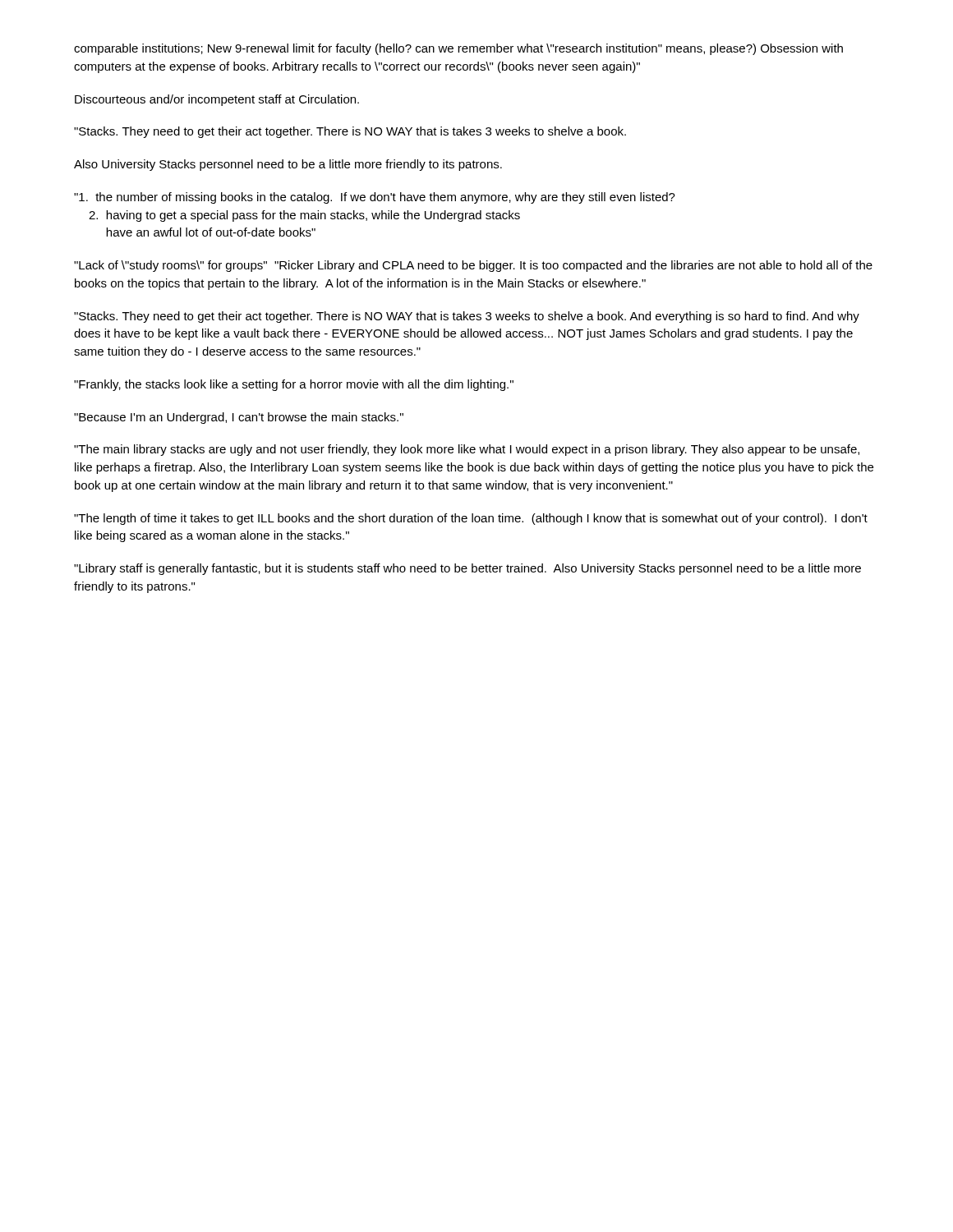Click on the region starting ""Lack of \"study rooms\" for groups""

coord(473,274)
